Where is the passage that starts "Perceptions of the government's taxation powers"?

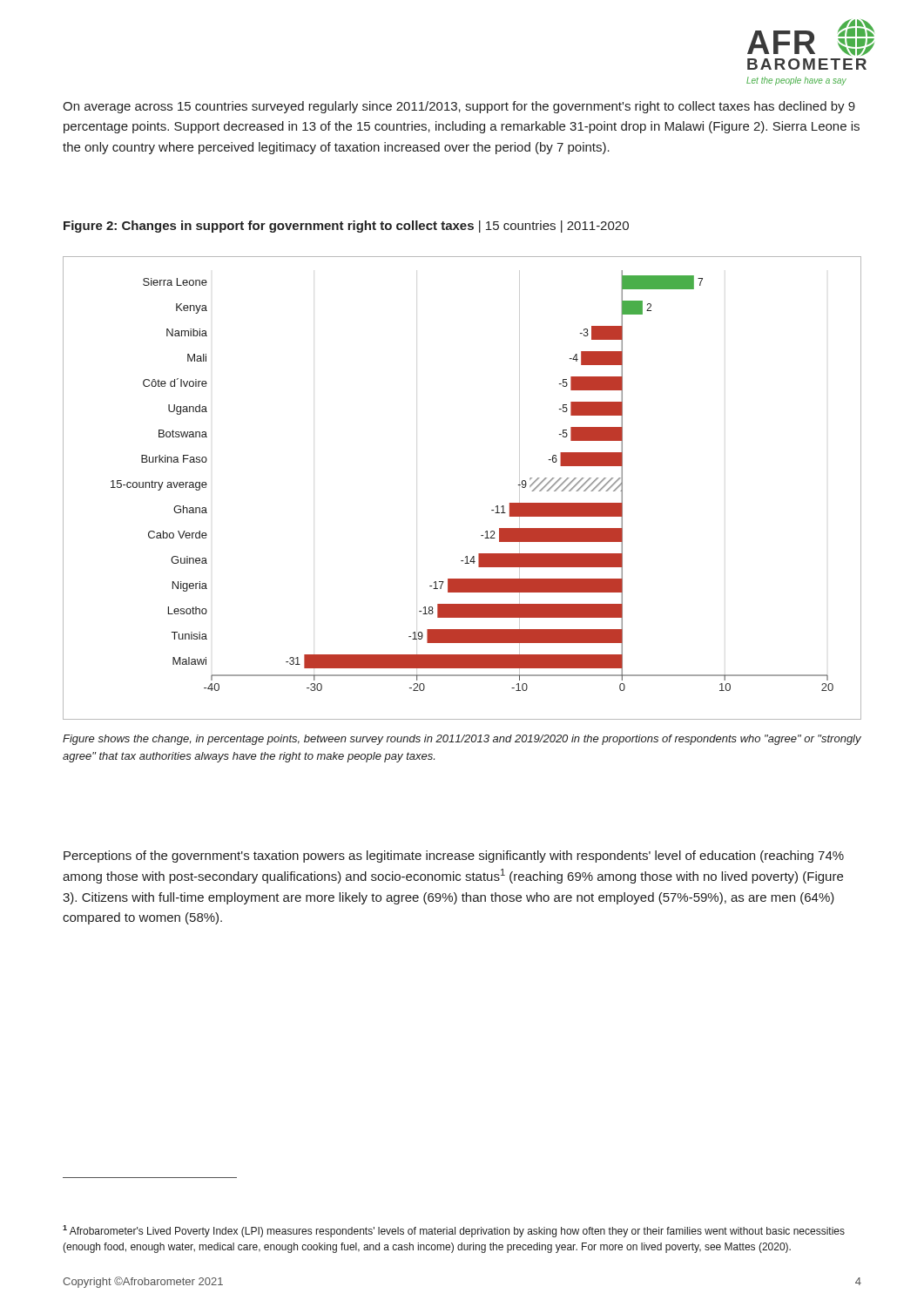[x=453, y=886]
